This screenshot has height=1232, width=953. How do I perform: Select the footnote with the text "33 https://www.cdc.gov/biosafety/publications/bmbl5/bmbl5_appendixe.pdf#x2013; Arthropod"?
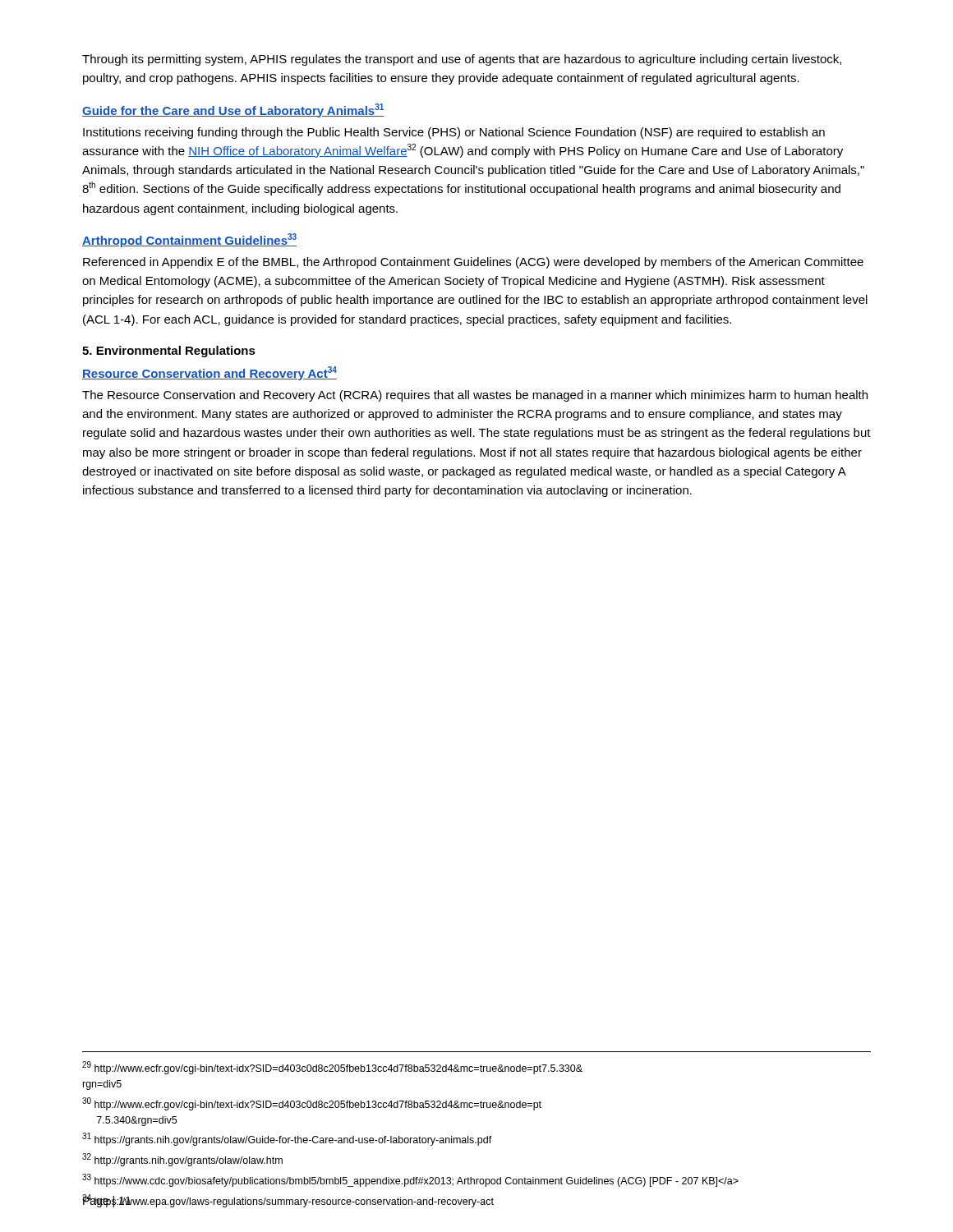[410, 1180]
